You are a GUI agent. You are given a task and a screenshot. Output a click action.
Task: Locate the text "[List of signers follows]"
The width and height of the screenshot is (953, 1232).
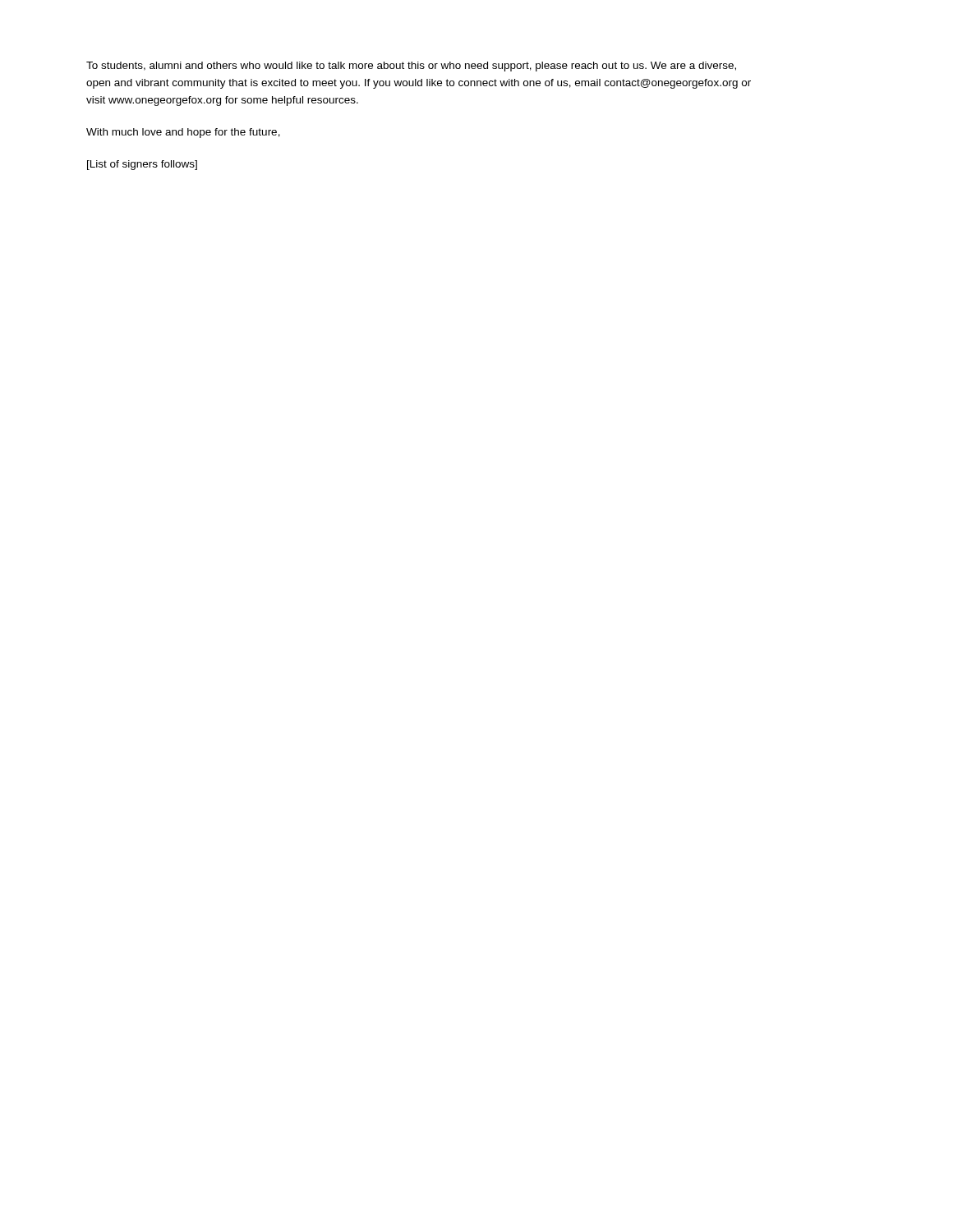click(142, 164)
